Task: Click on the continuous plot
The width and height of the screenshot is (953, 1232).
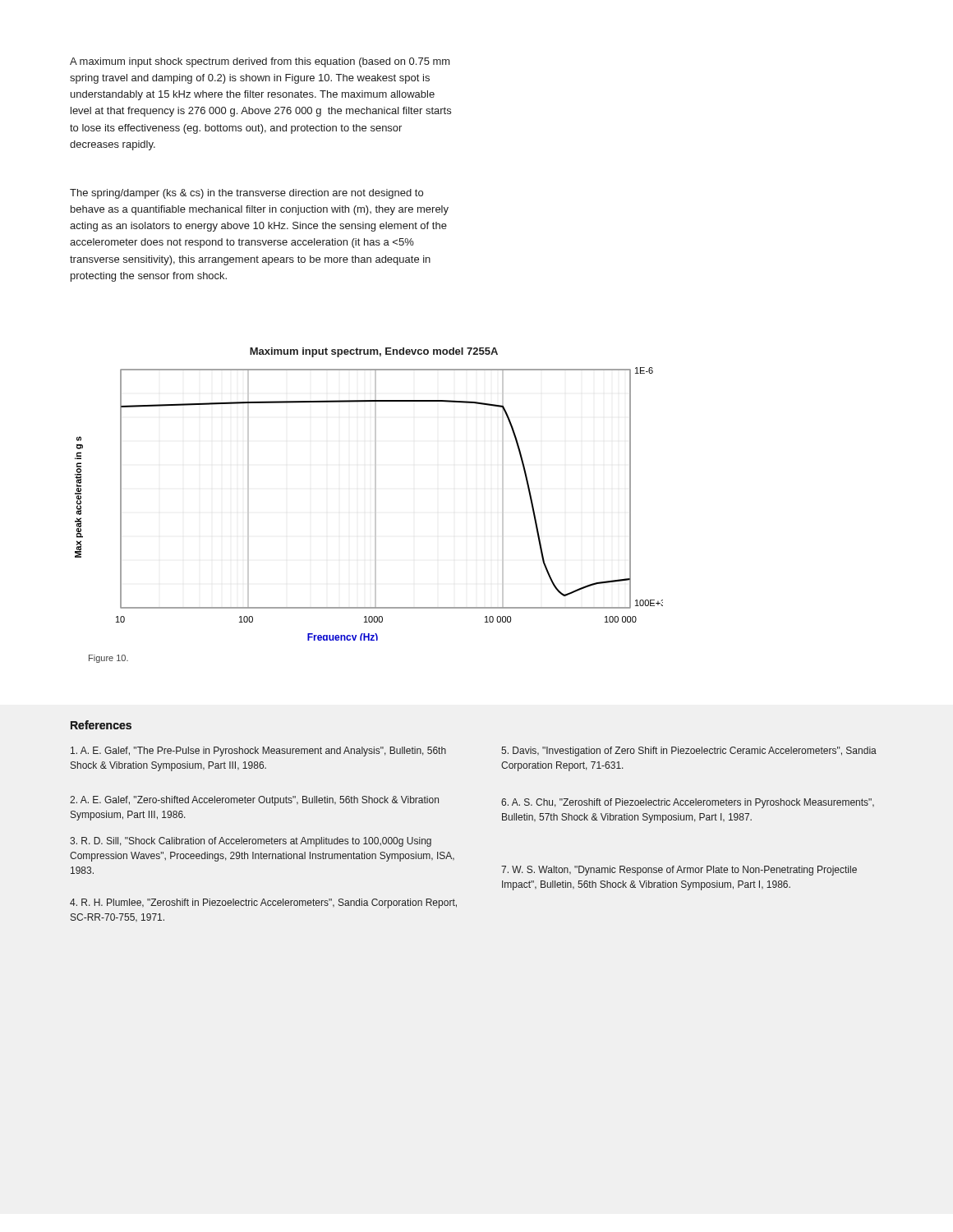Action: [x=366, y=509]
